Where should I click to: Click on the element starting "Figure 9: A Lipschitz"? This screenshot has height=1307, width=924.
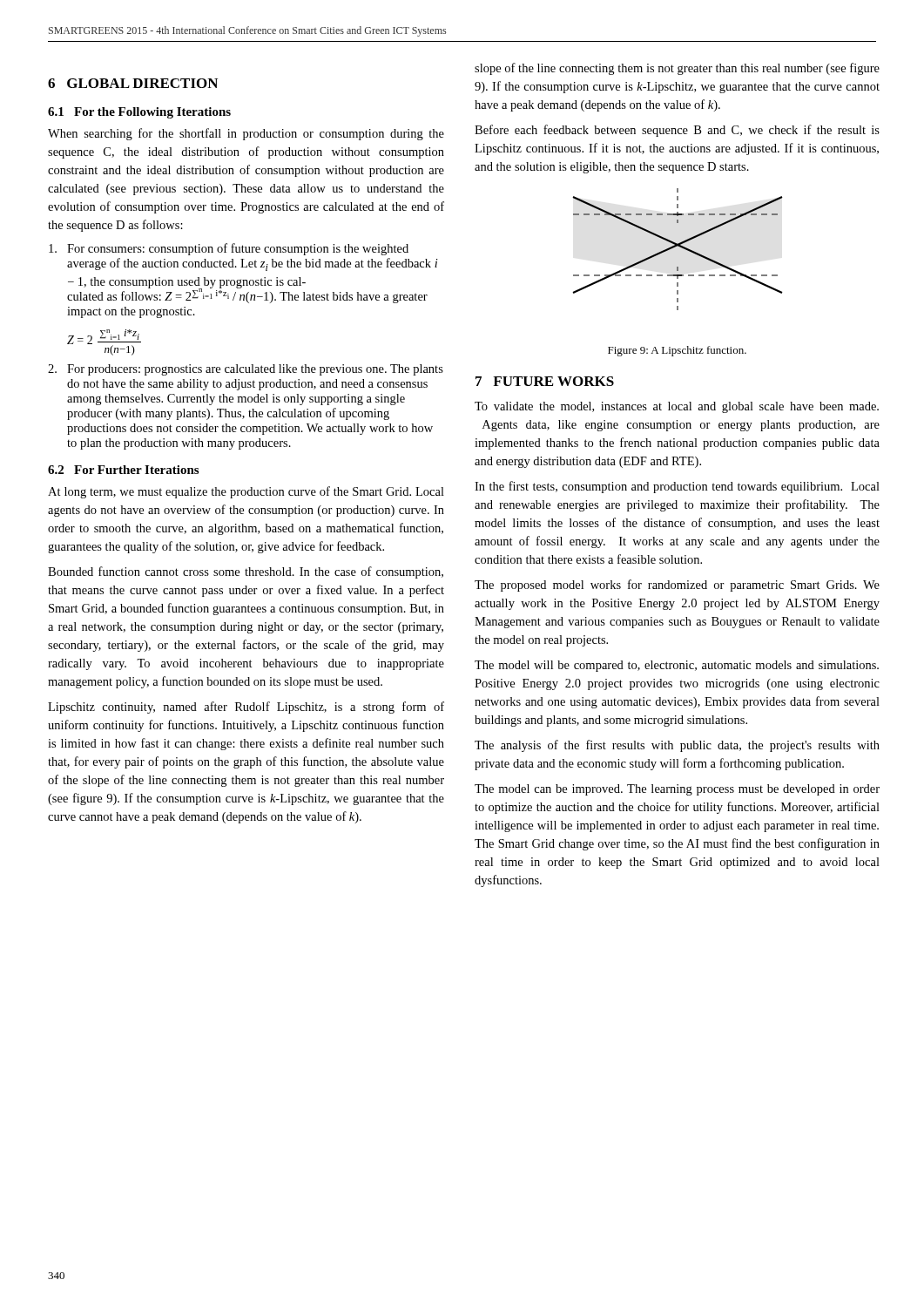coord(677,350)
